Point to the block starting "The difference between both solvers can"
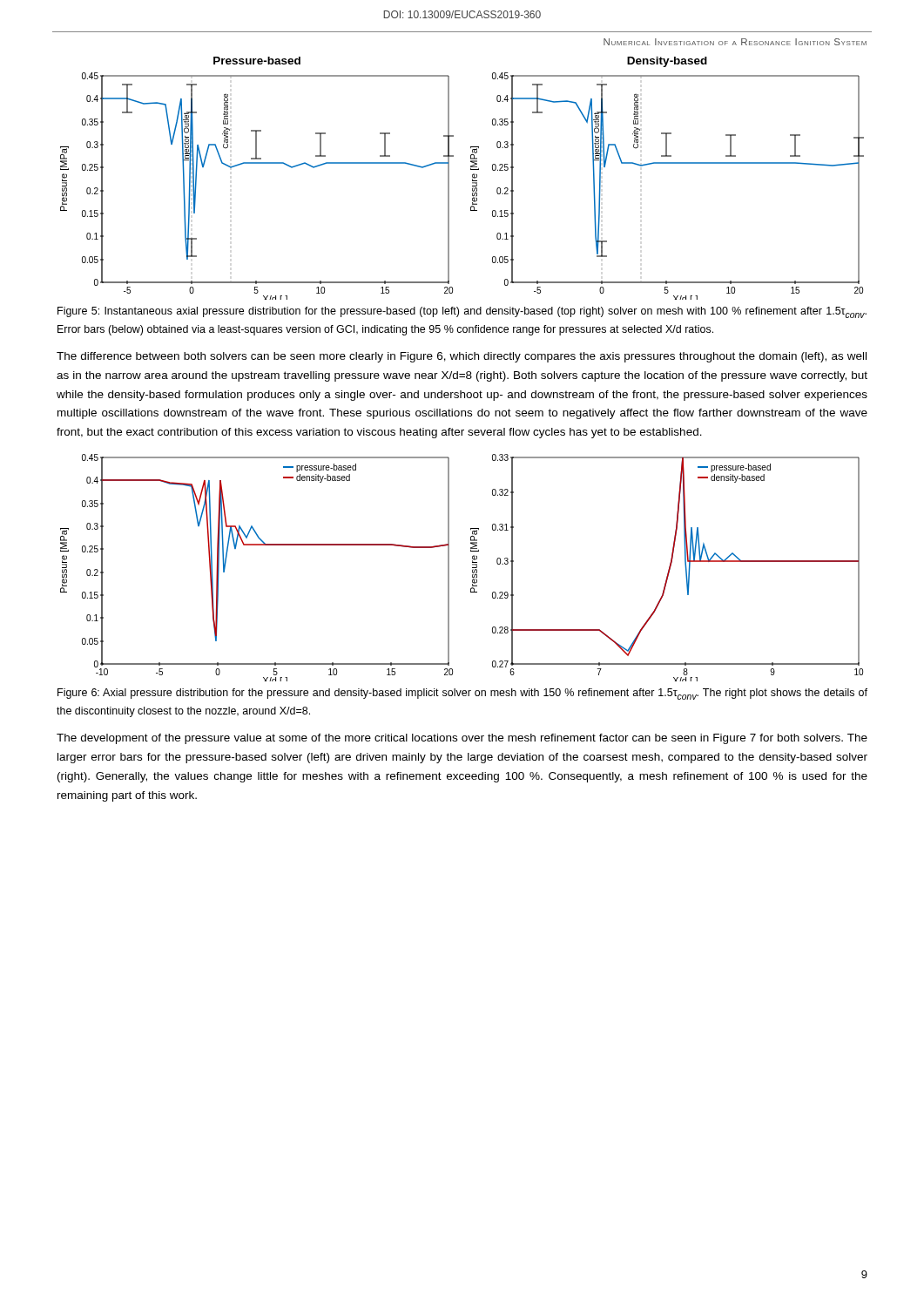 pyautogui.click(x=462, y=394)
